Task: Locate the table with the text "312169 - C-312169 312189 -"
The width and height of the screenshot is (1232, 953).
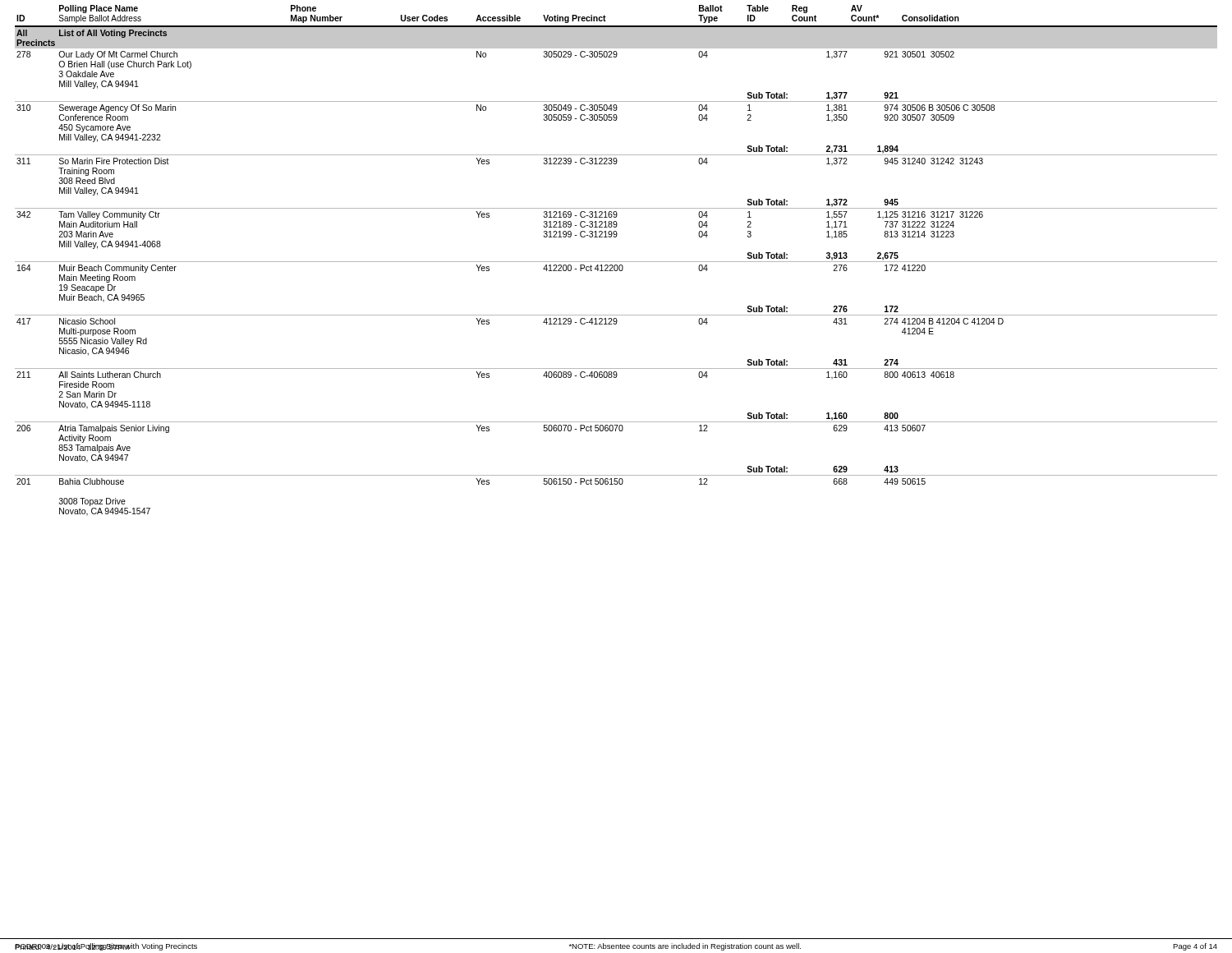Action: (616, 258)
